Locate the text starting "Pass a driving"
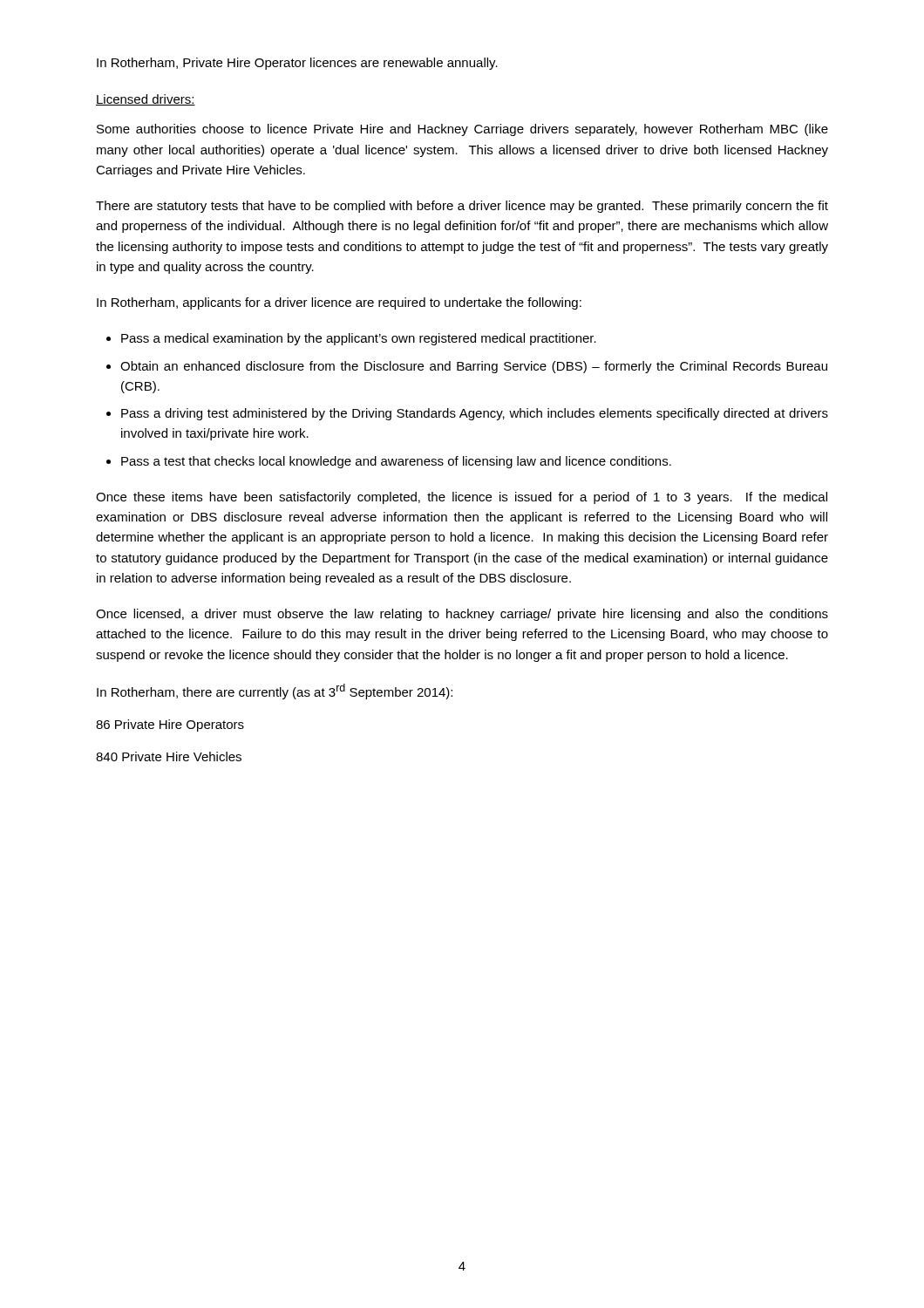 (474, 423)
